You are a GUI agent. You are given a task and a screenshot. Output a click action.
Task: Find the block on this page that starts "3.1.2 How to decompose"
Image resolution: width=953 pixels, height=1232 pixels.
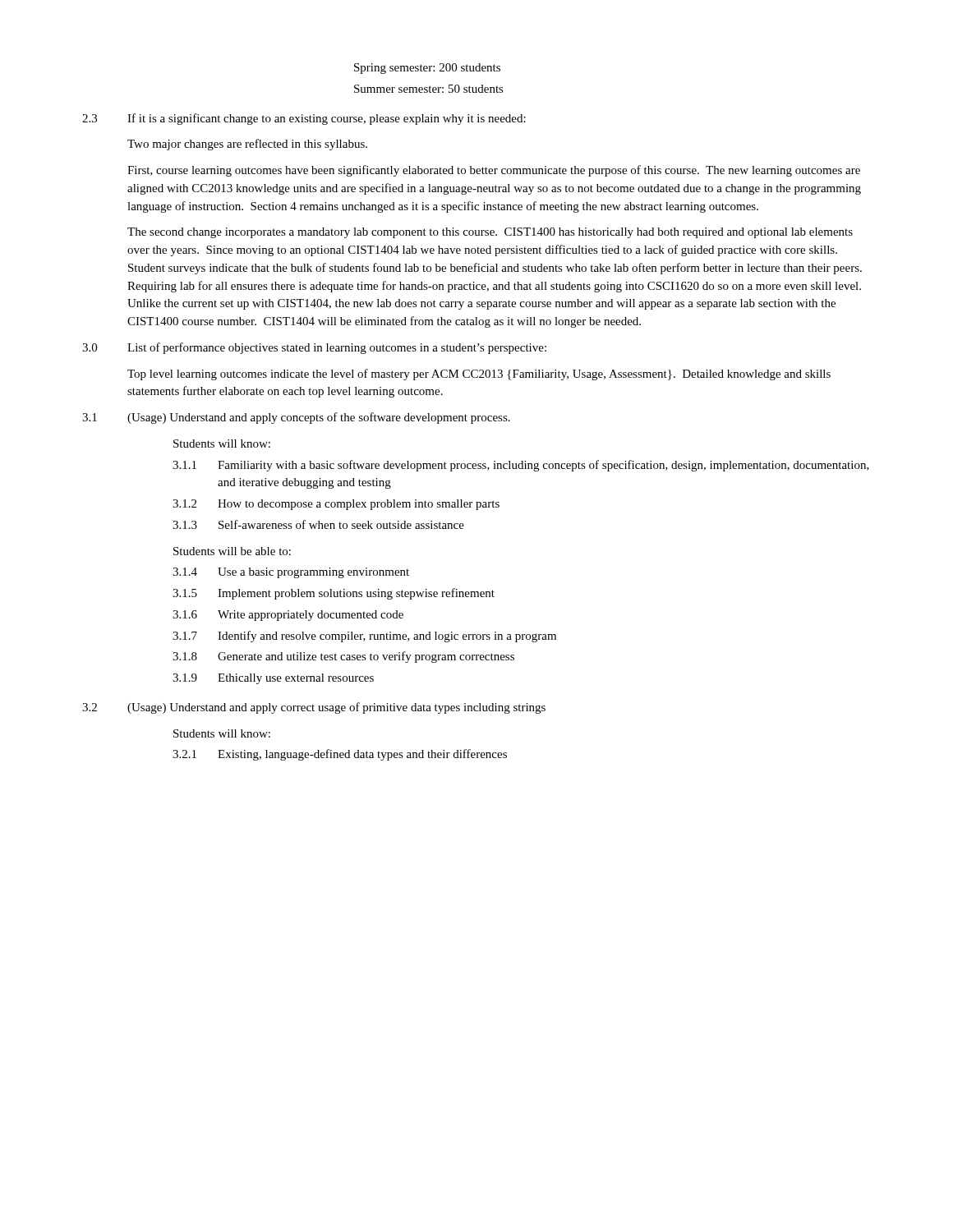tap(336, 505)
